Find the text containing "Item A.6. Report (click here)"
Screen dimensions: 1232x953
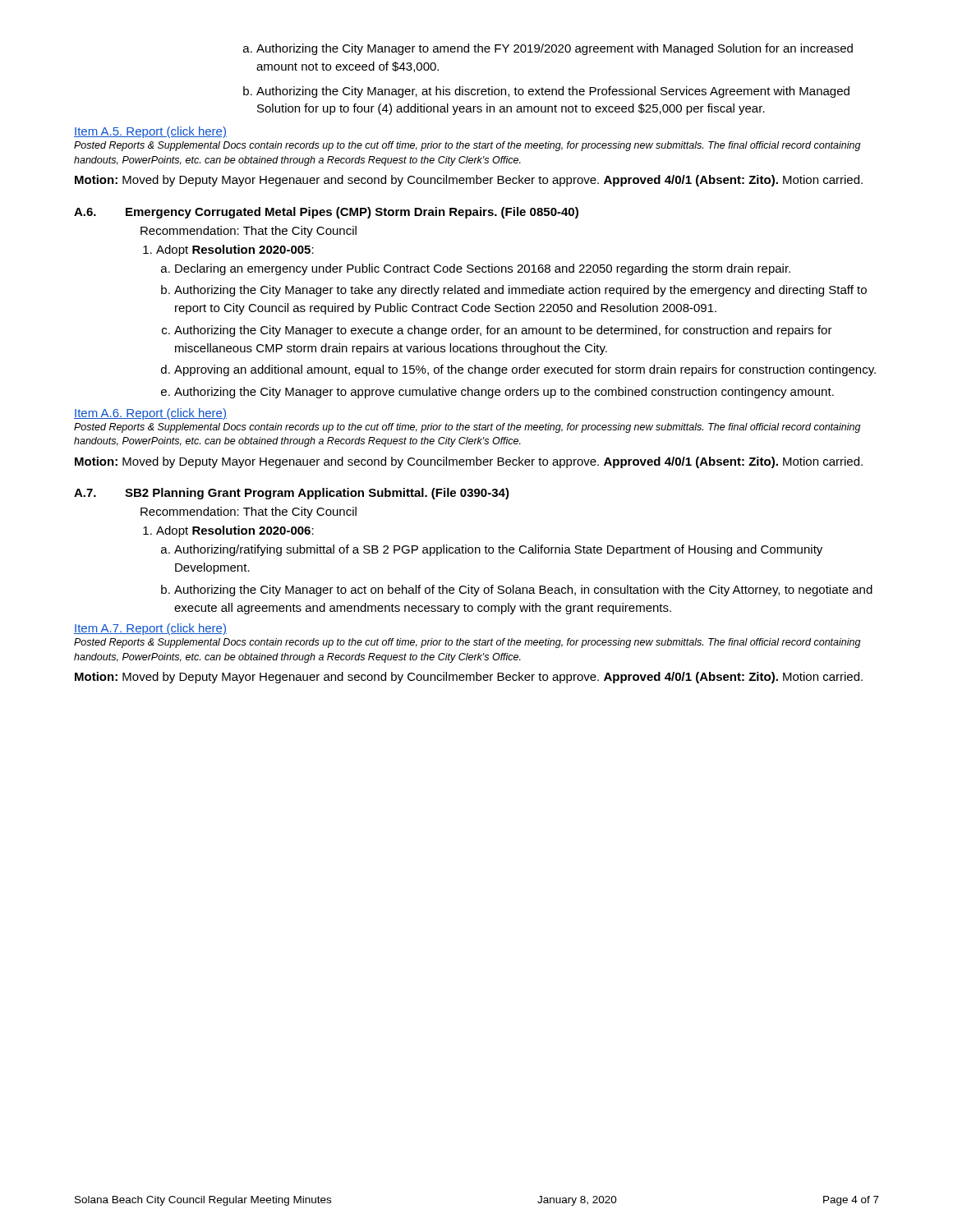150,413
